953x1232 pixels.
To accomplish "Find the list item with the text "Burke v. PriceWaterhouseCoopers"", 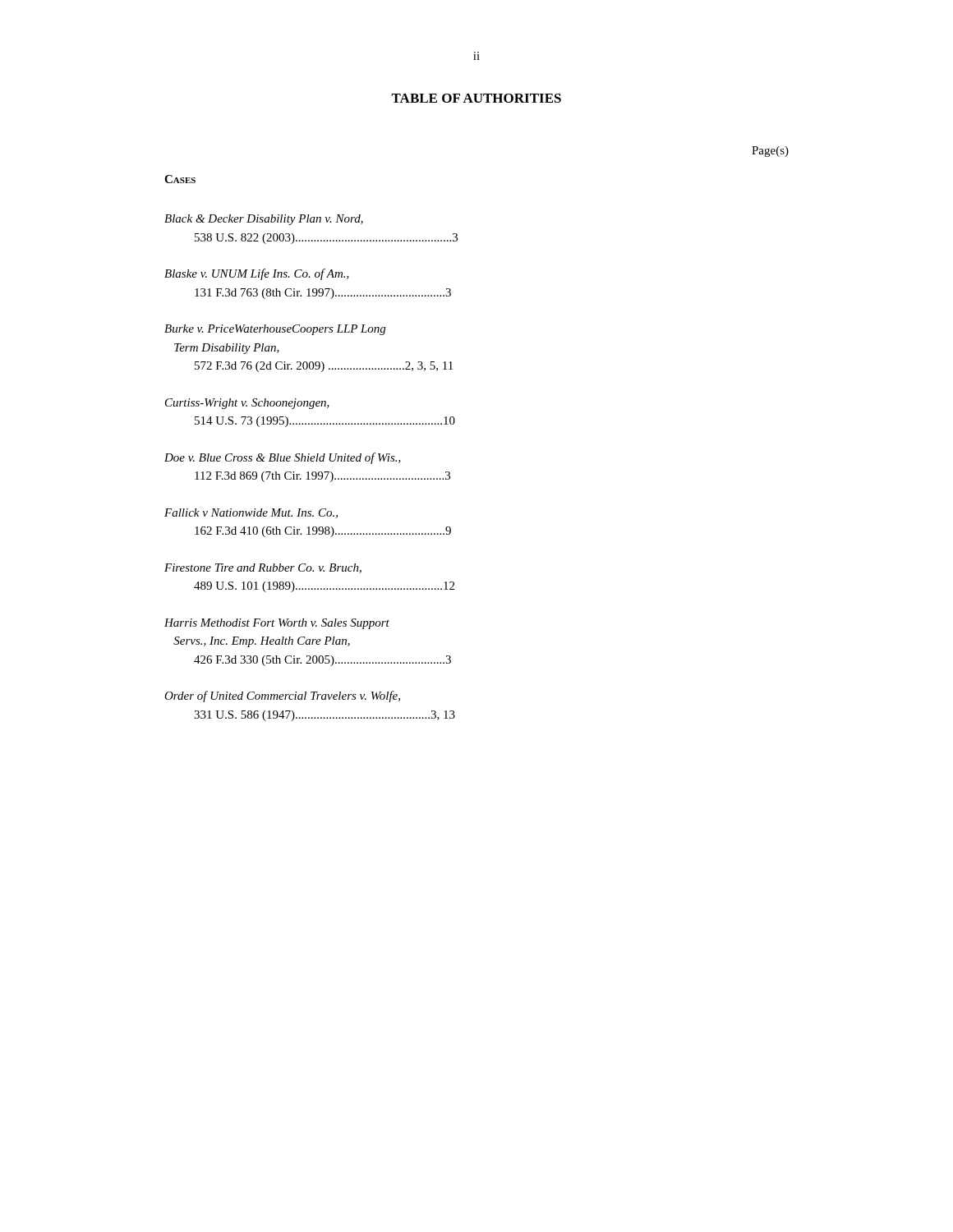I will pyautogui.click(x=275, y=330).
